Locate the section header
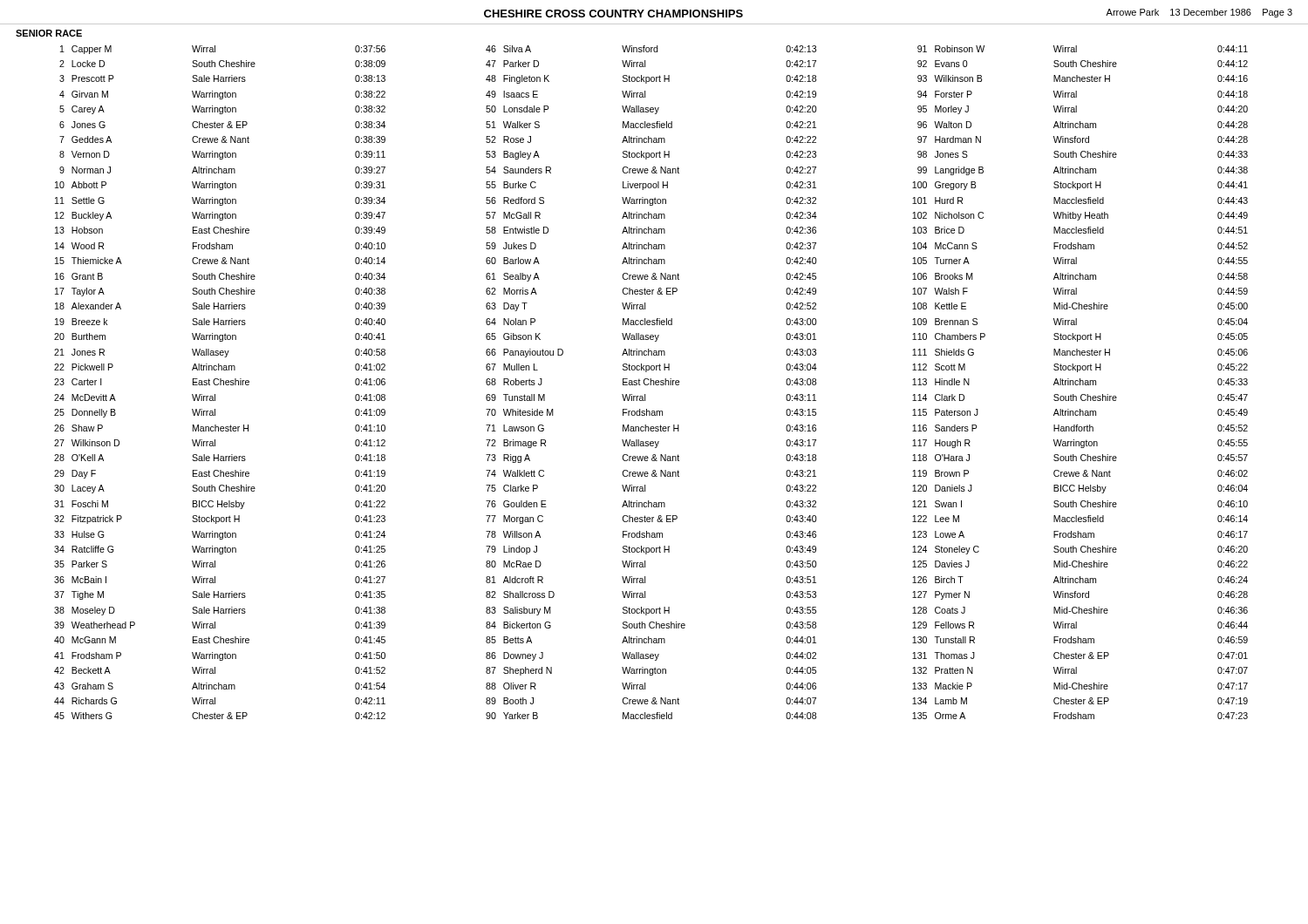This screenshot has height=924, width=1308. 49,33
